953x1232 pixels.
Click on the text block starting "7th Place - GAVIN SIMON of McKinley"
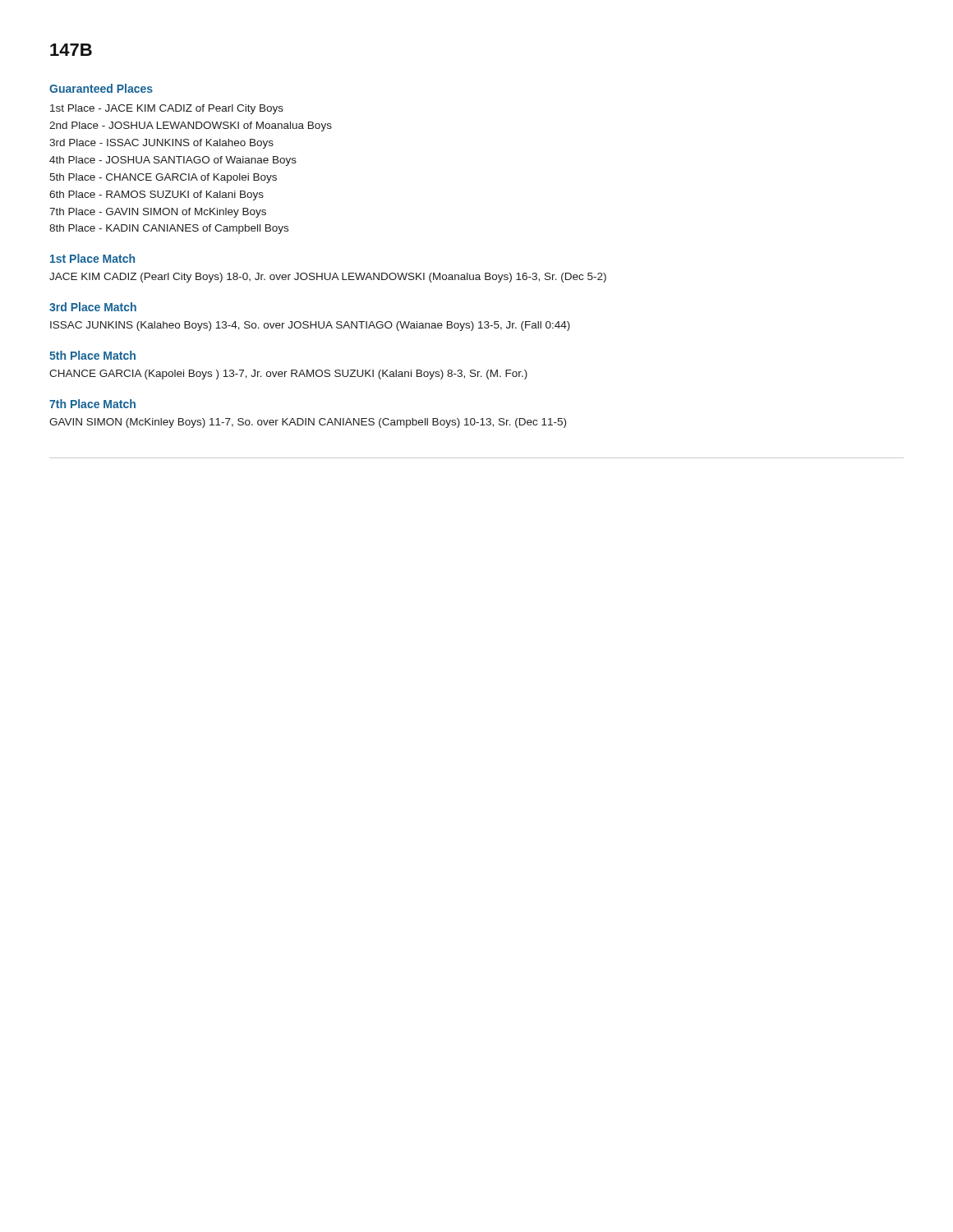[158, 211]
